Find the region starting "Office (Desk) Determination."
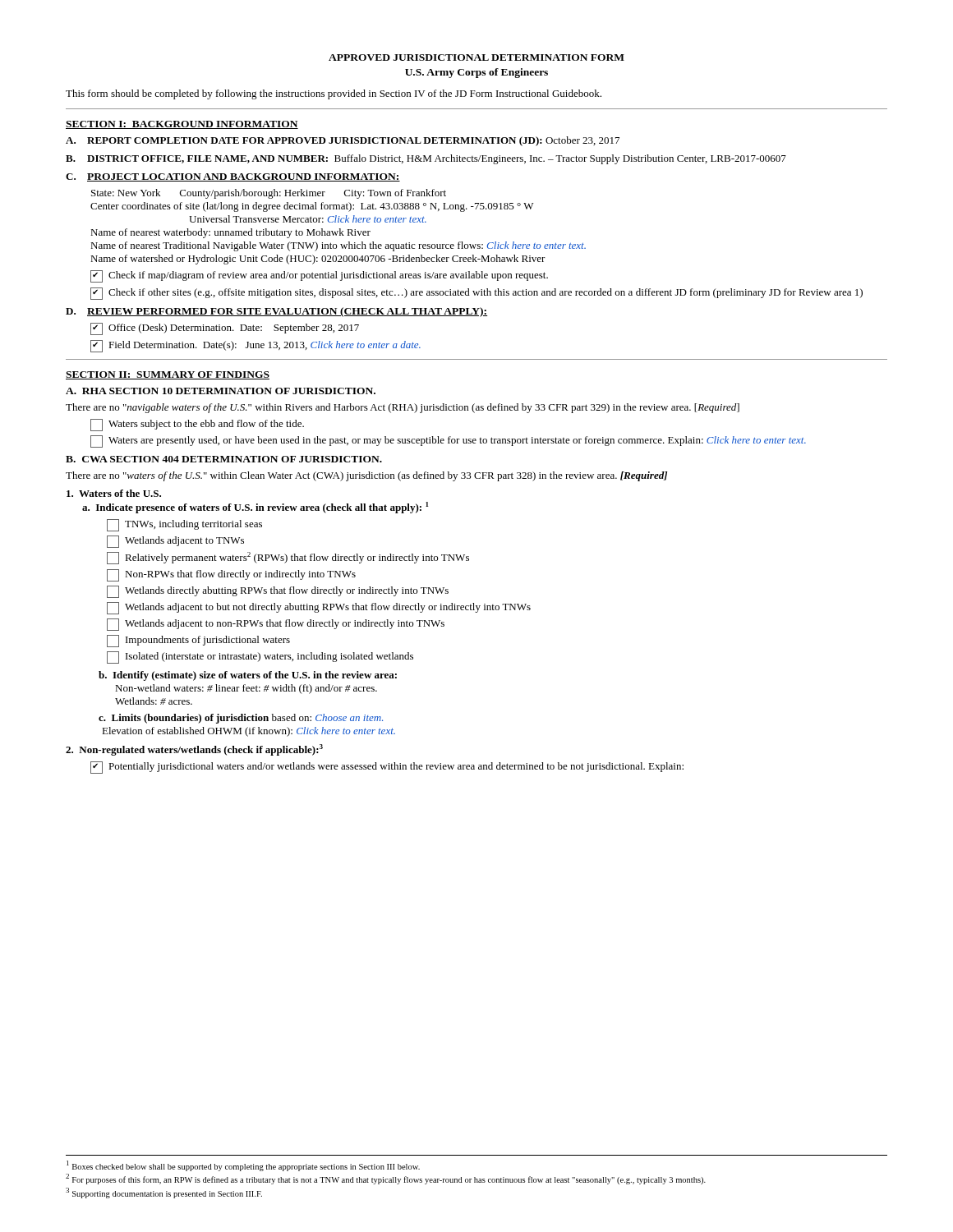This screenshot has width=953, height=1232. (225, 329)
